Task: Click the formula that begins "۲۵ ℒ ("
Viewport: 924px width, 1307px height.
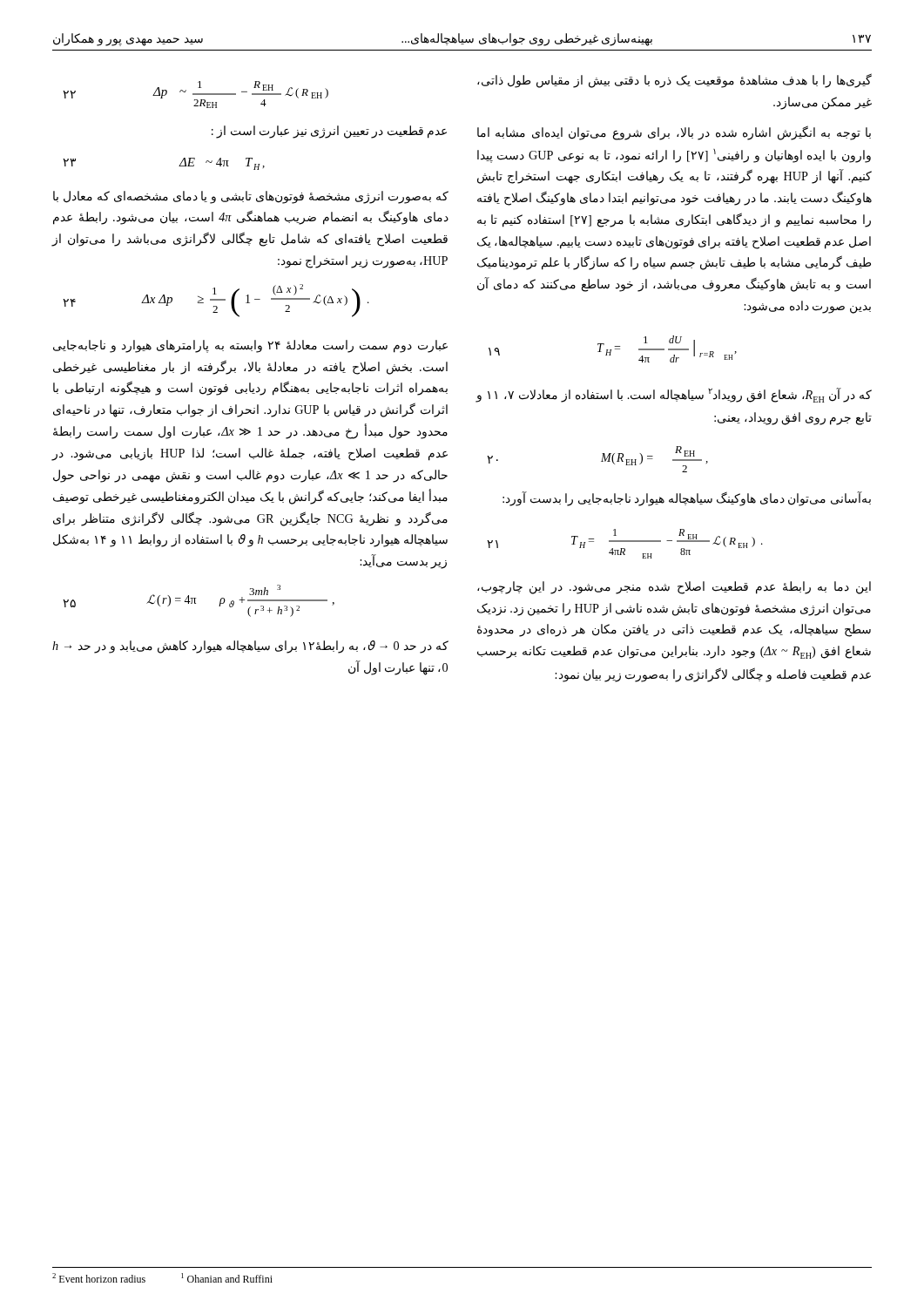Action: (x=250, y=604)
